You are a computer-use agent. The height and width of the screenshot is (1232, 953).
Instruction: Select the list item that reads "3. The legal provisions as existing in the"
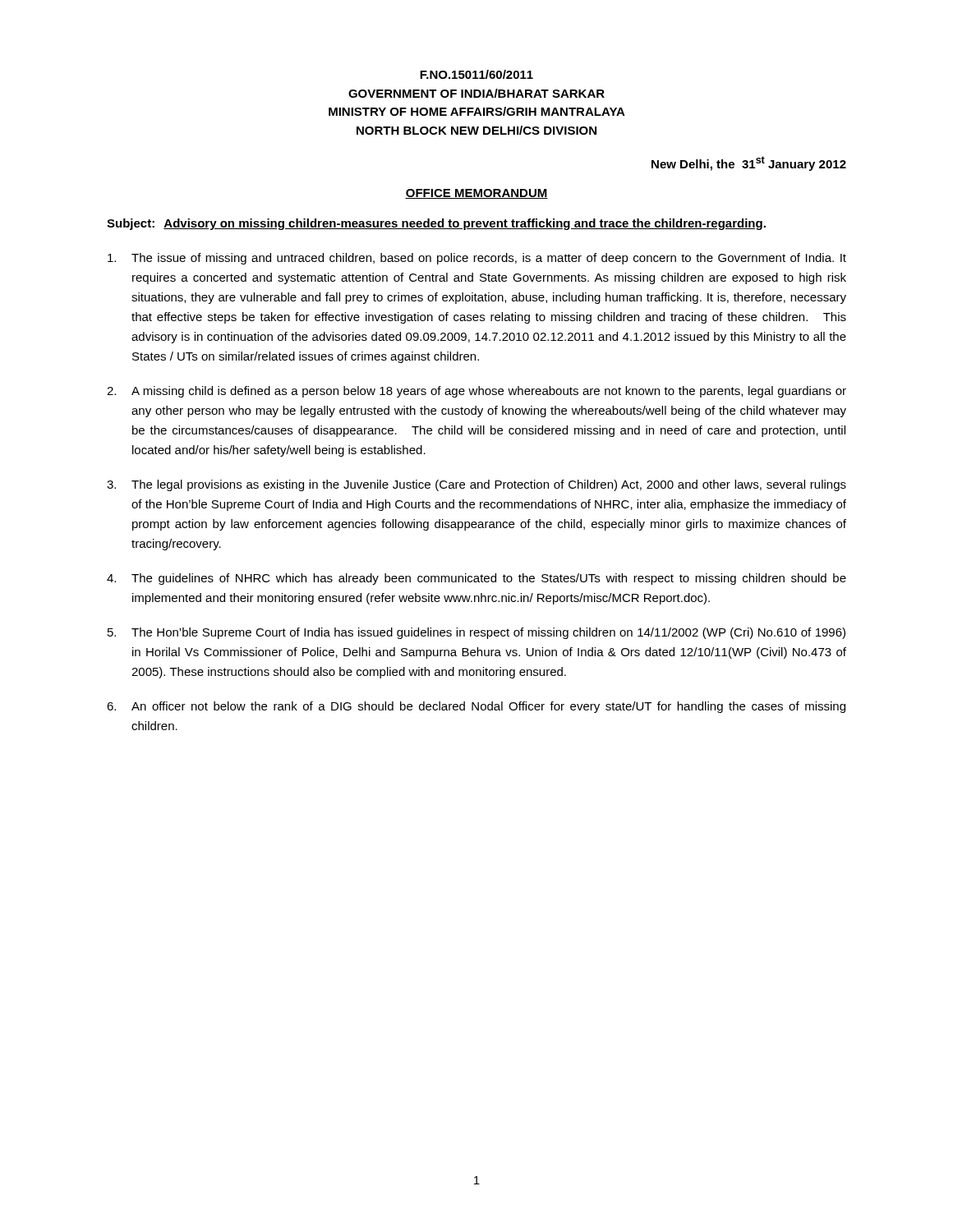click(x=476, y=514)
